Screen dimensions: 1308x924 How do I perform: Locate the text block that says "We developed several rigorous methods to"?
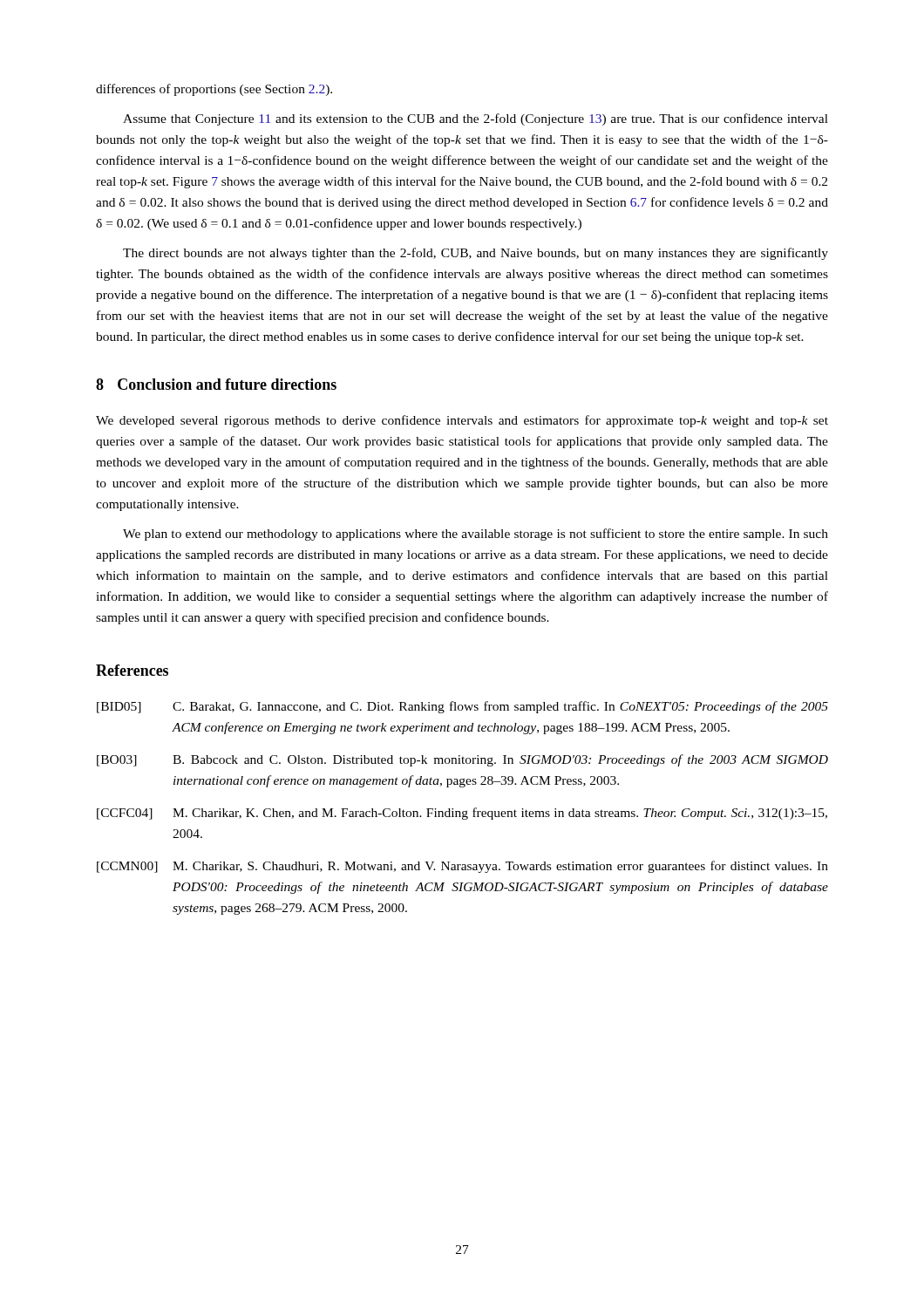pos(462,462)
